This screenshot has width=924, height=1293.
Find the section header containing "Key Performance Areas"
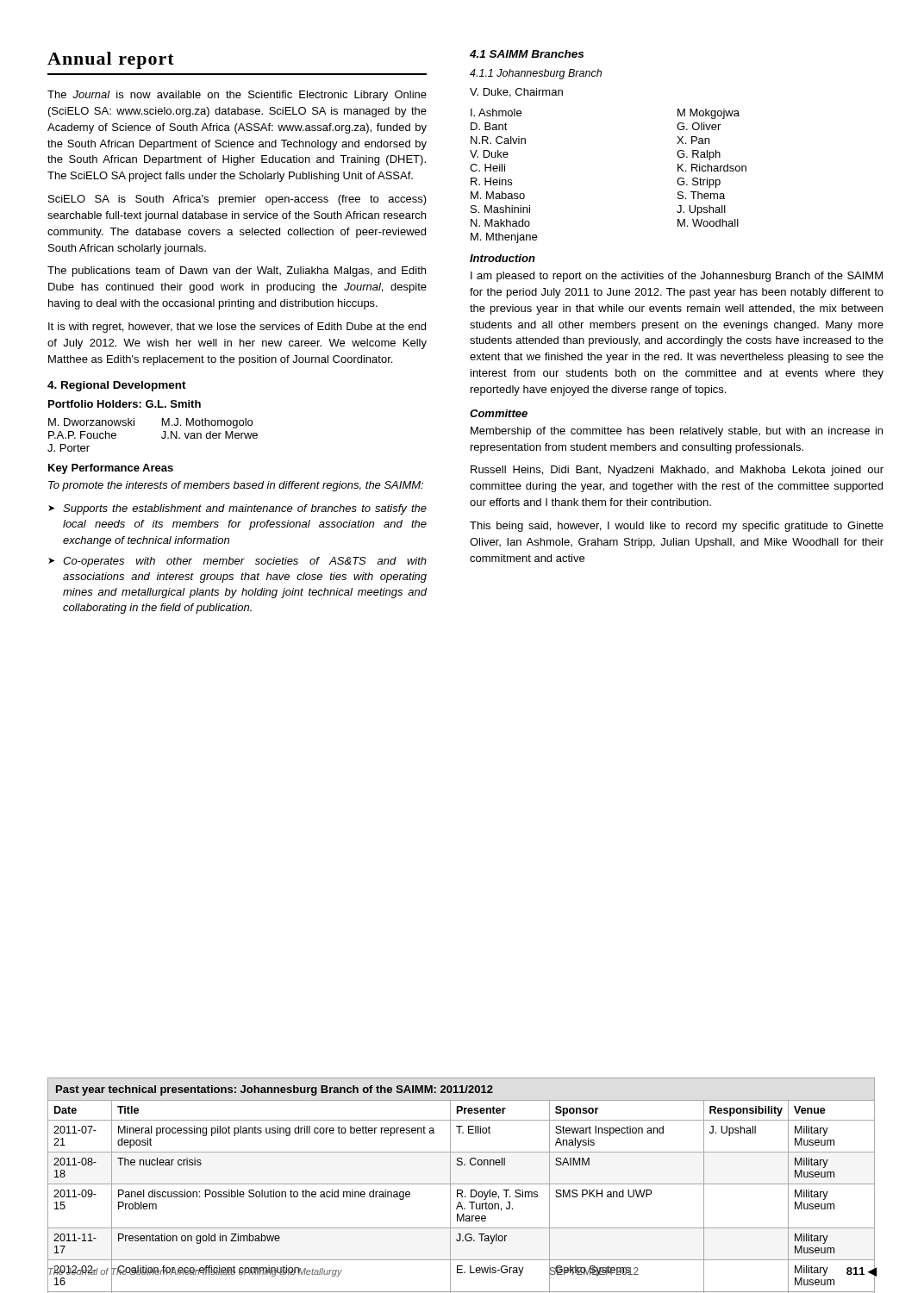coord(110,468)
